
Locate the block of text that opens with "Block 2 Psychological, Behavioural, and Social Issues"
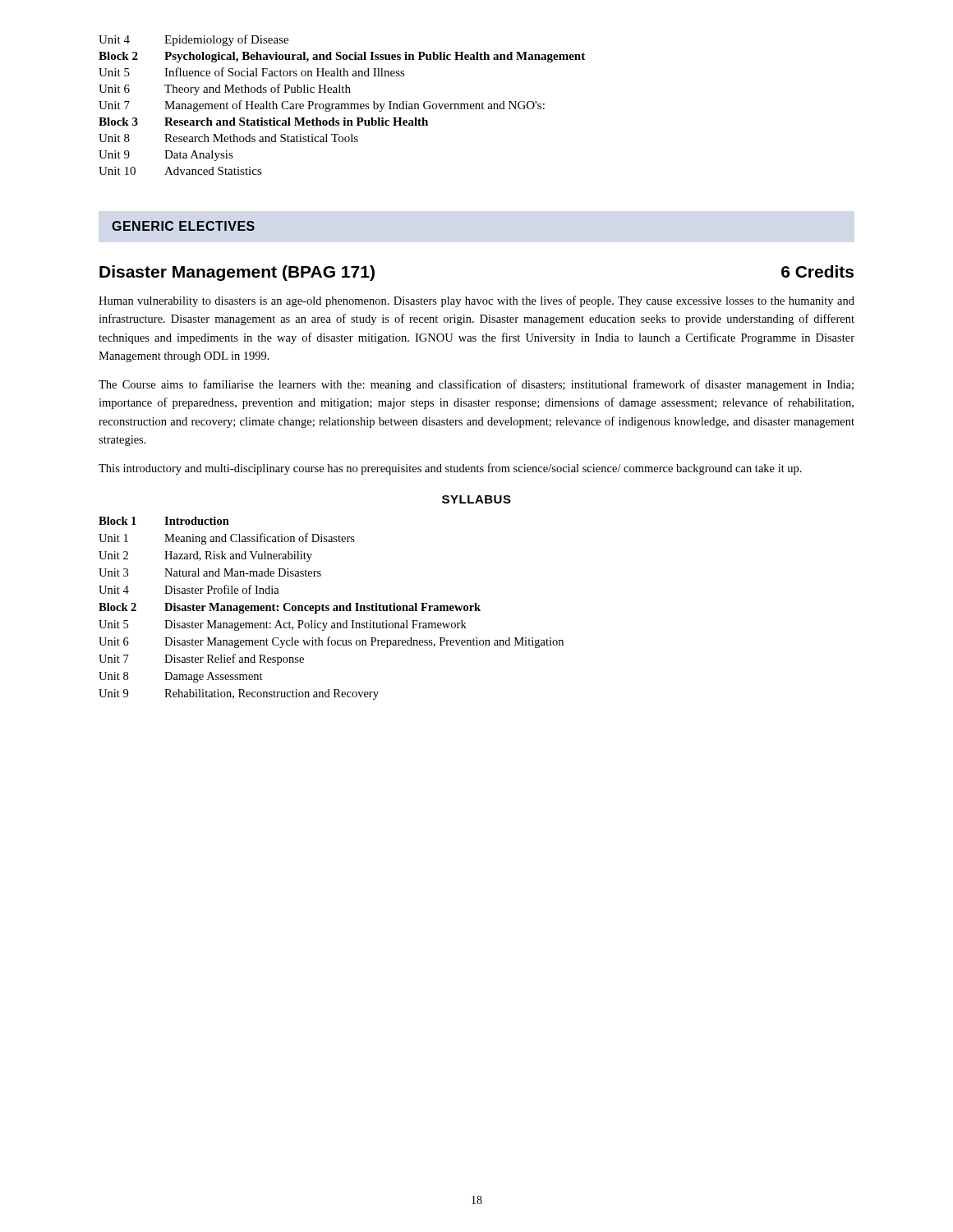[476, 56]
